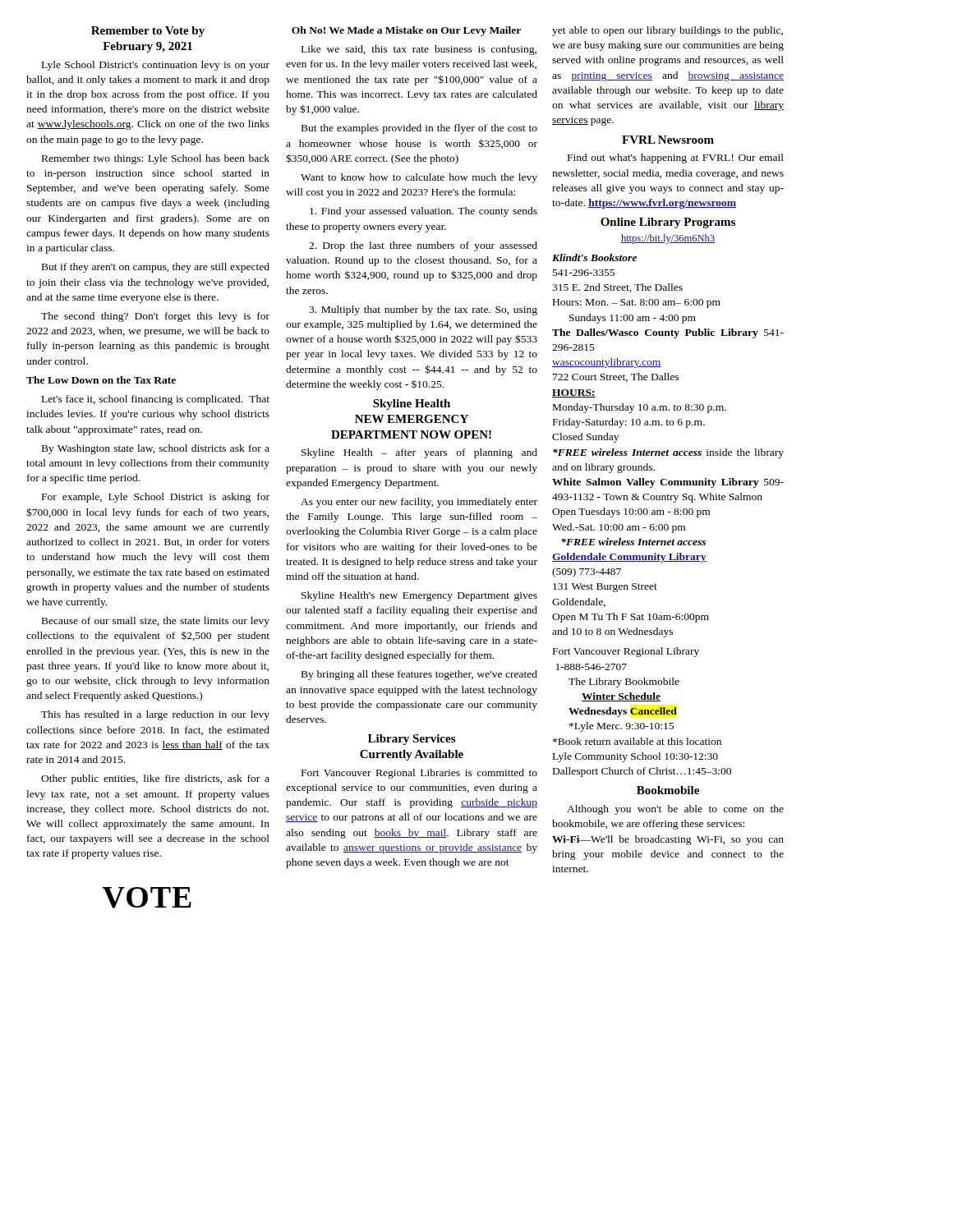Point to the block starting "Find out what's happening at FVRL! Our"
Image resolution: width=953 pixels, height=1232 pixels.
pos(668,180)
